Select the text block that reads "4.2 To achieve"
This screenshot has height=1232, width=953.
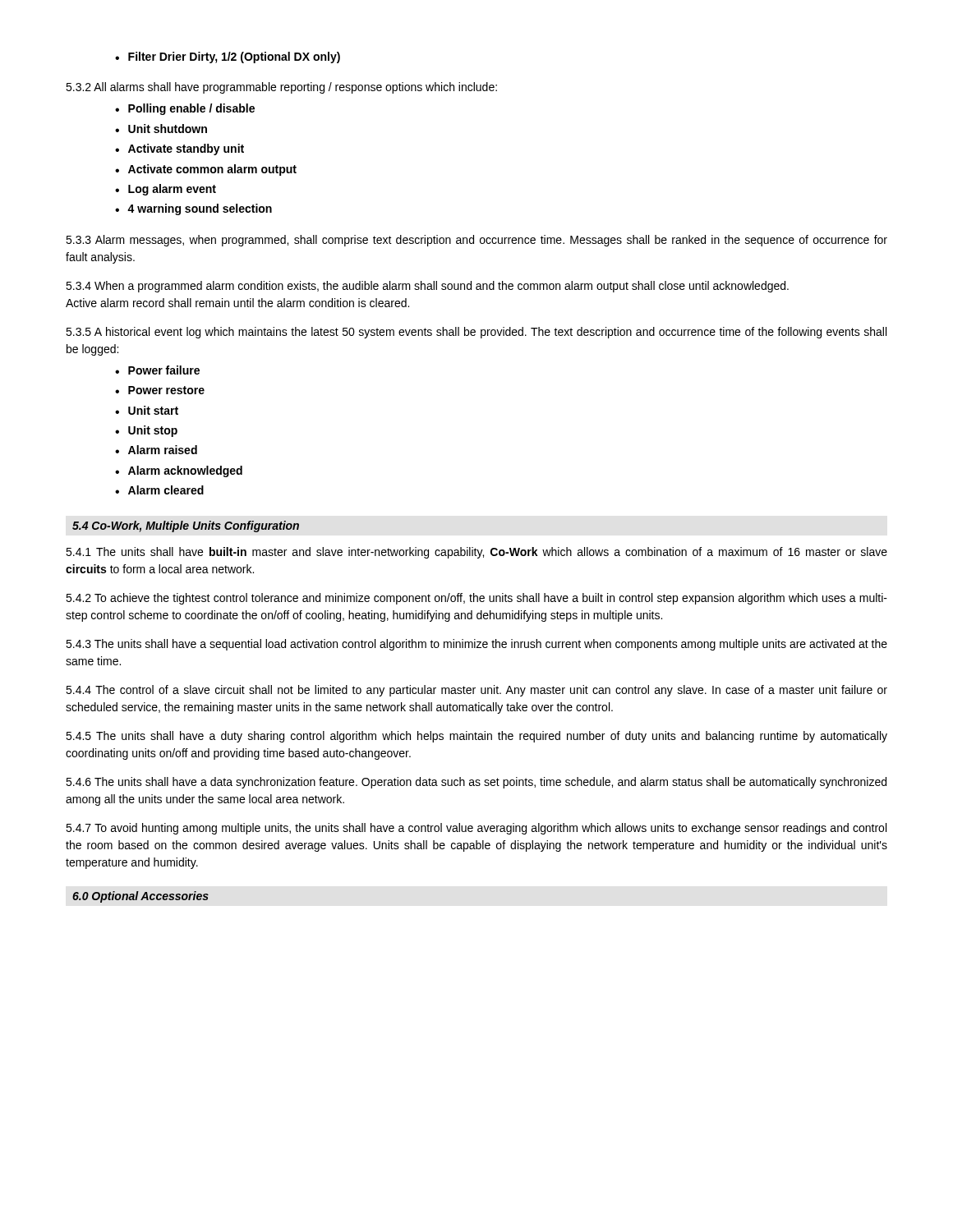click(476, 607)
